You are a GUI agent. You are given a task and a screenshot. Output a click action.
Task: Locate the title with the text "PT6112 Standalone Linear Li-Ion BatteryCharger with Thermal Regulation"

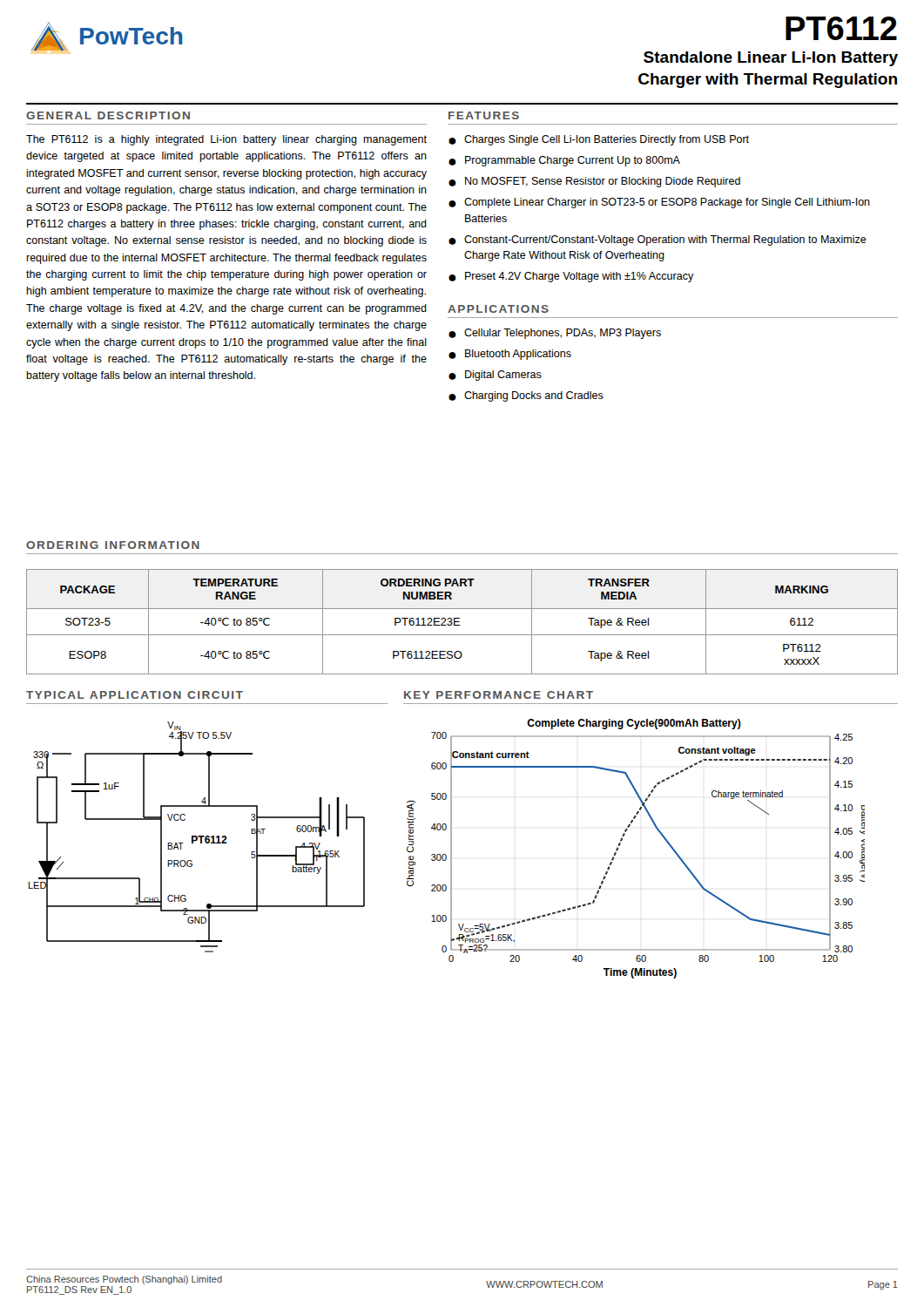point(768,51)
